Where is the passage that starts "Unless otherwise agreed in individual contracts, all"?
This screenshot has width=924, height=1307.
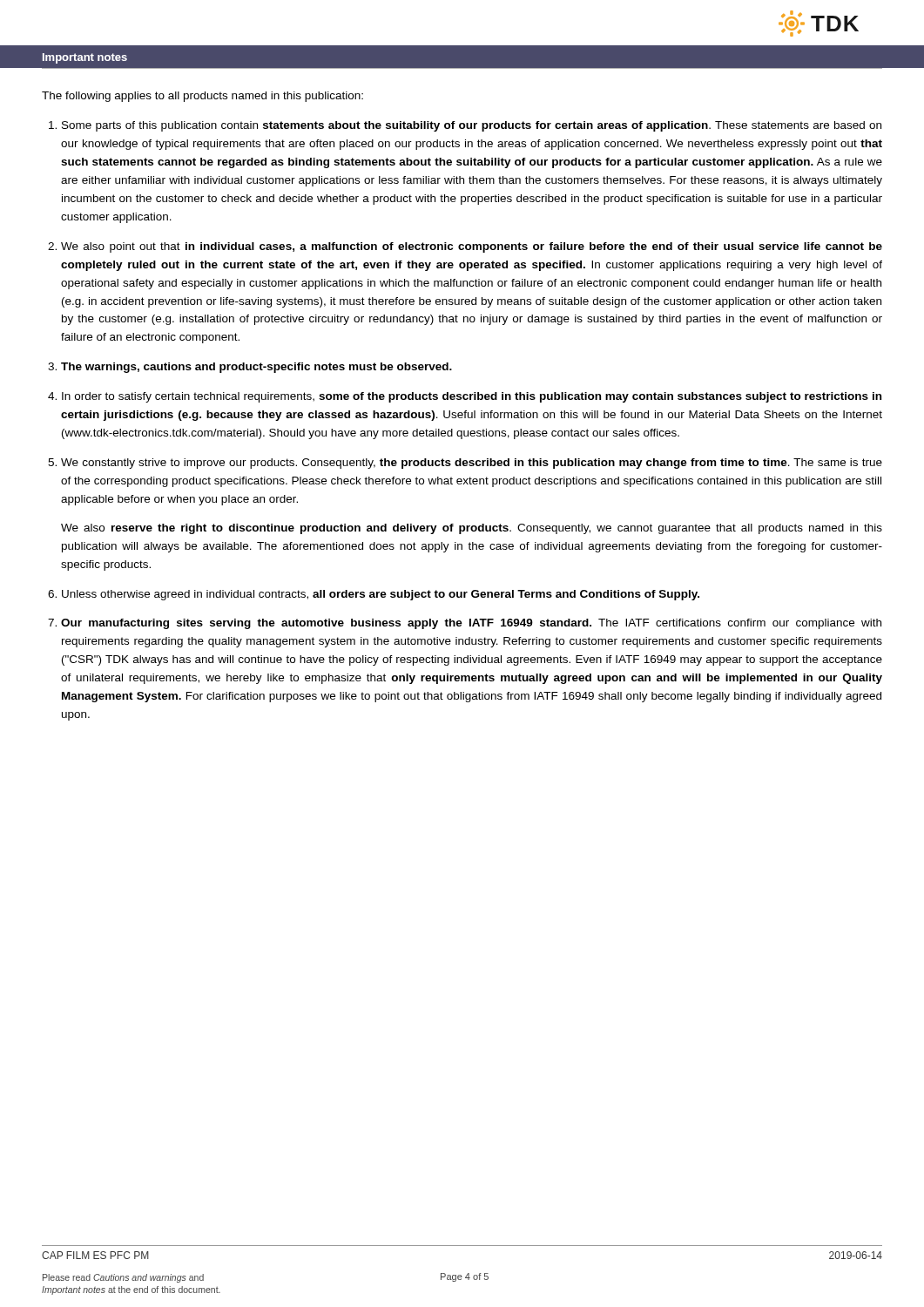(381, 593)
